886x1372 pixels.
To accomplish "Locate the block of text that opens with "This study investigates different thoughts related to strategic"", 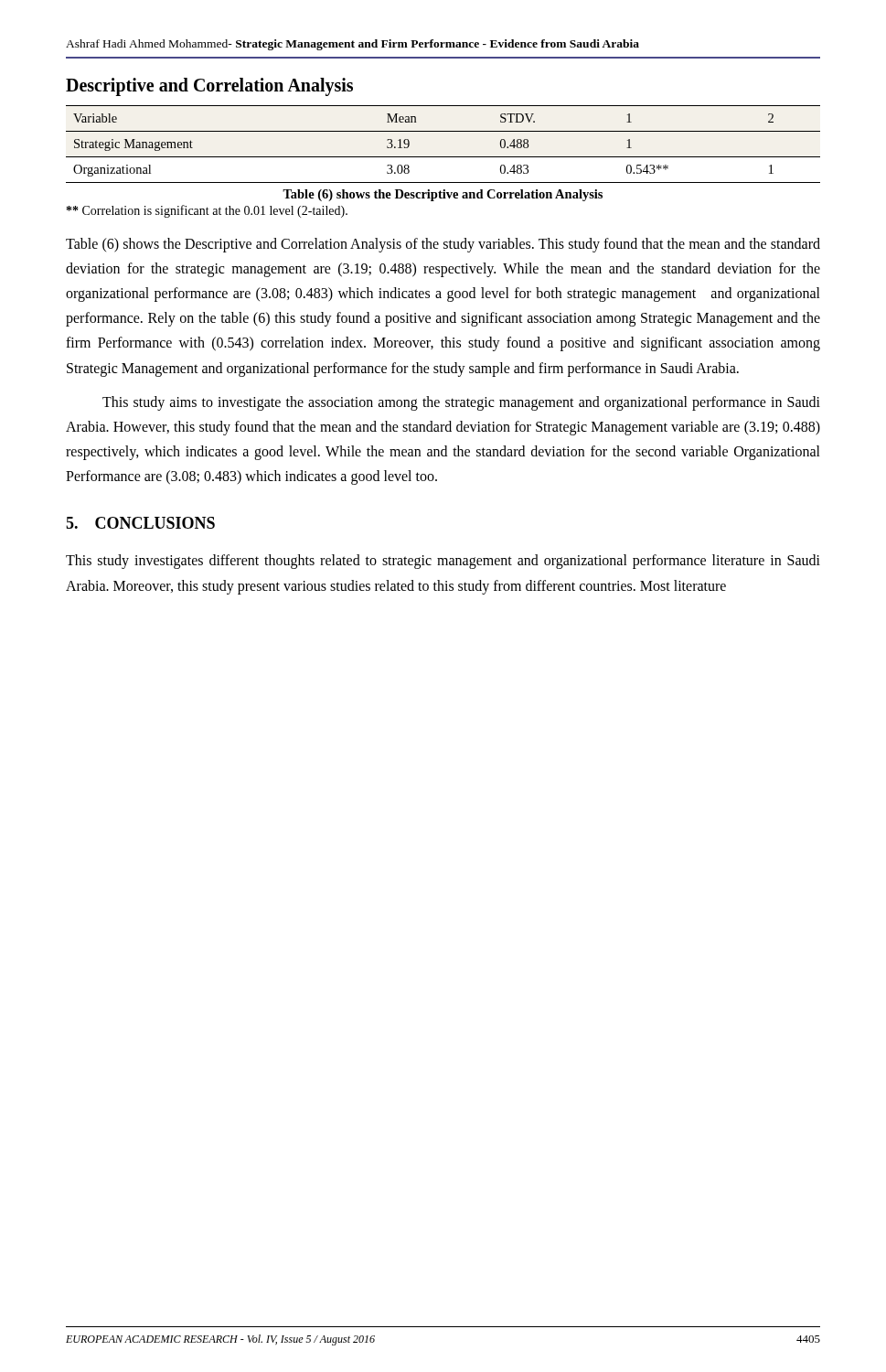I will click(443, 573).
